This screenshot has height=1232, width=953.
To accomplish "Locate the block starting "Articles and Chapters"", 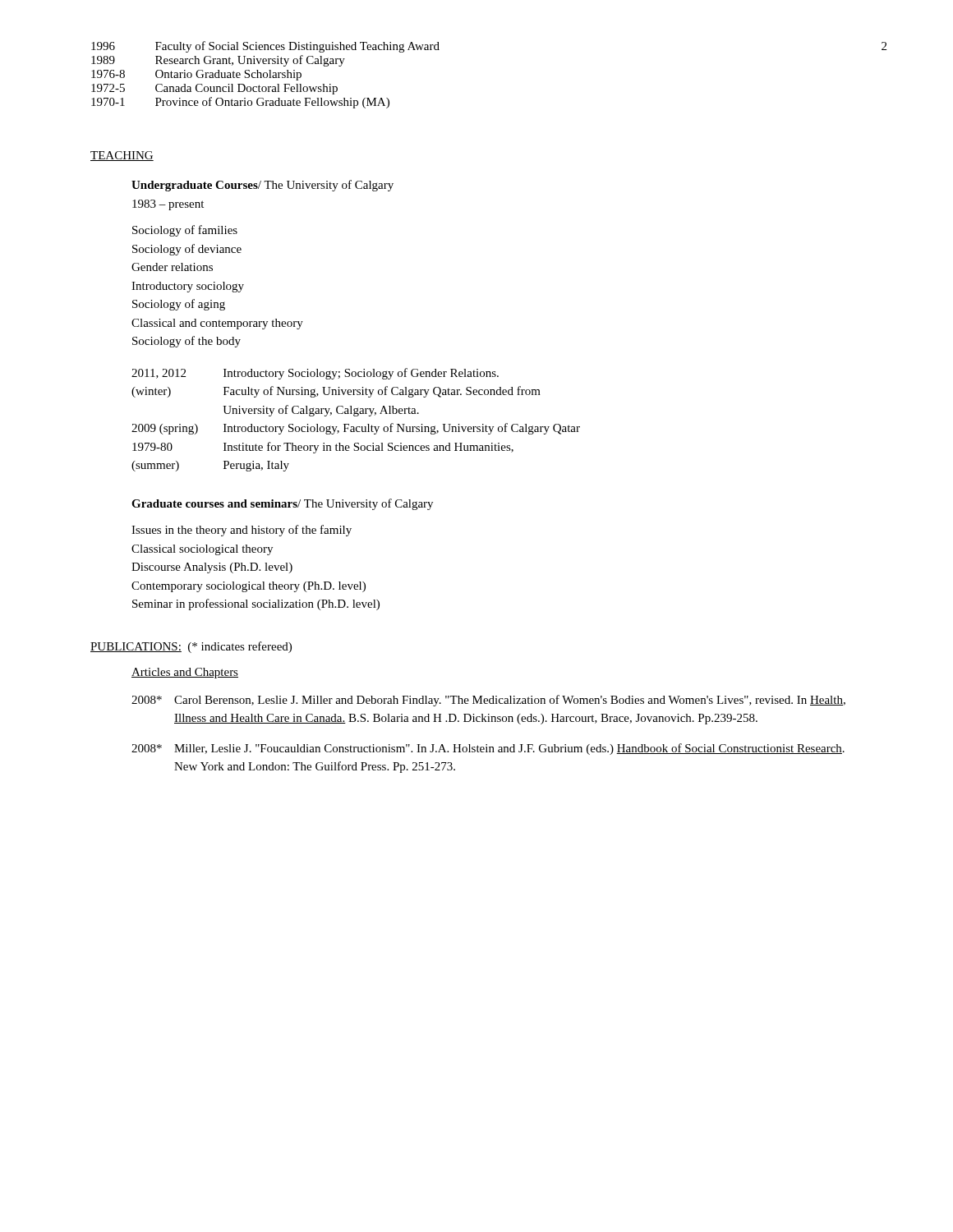I will point(185,671).
